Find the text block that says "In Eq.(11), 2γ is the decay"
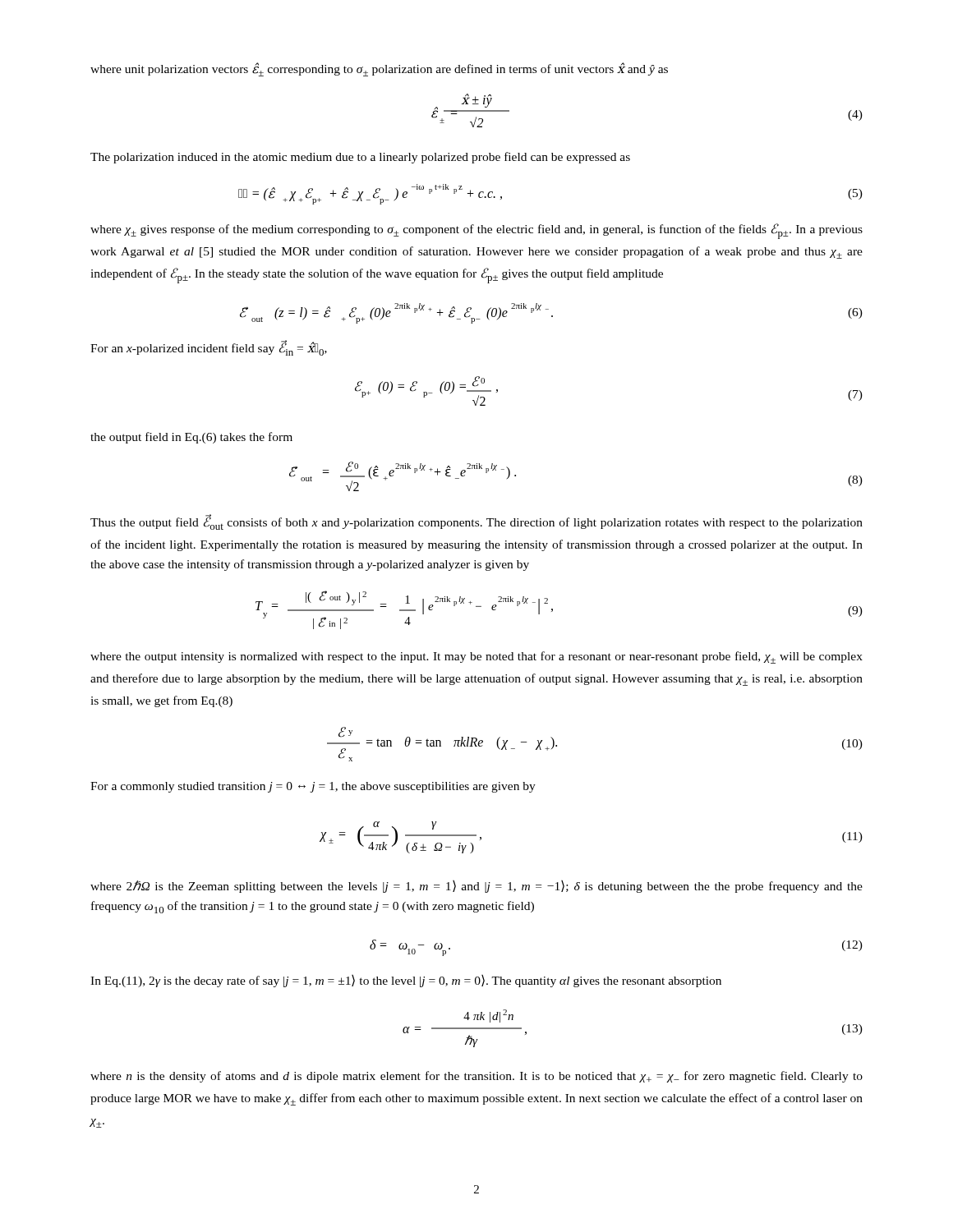Viewport: 953px width, 1232px height. click(x=406, y=980)
